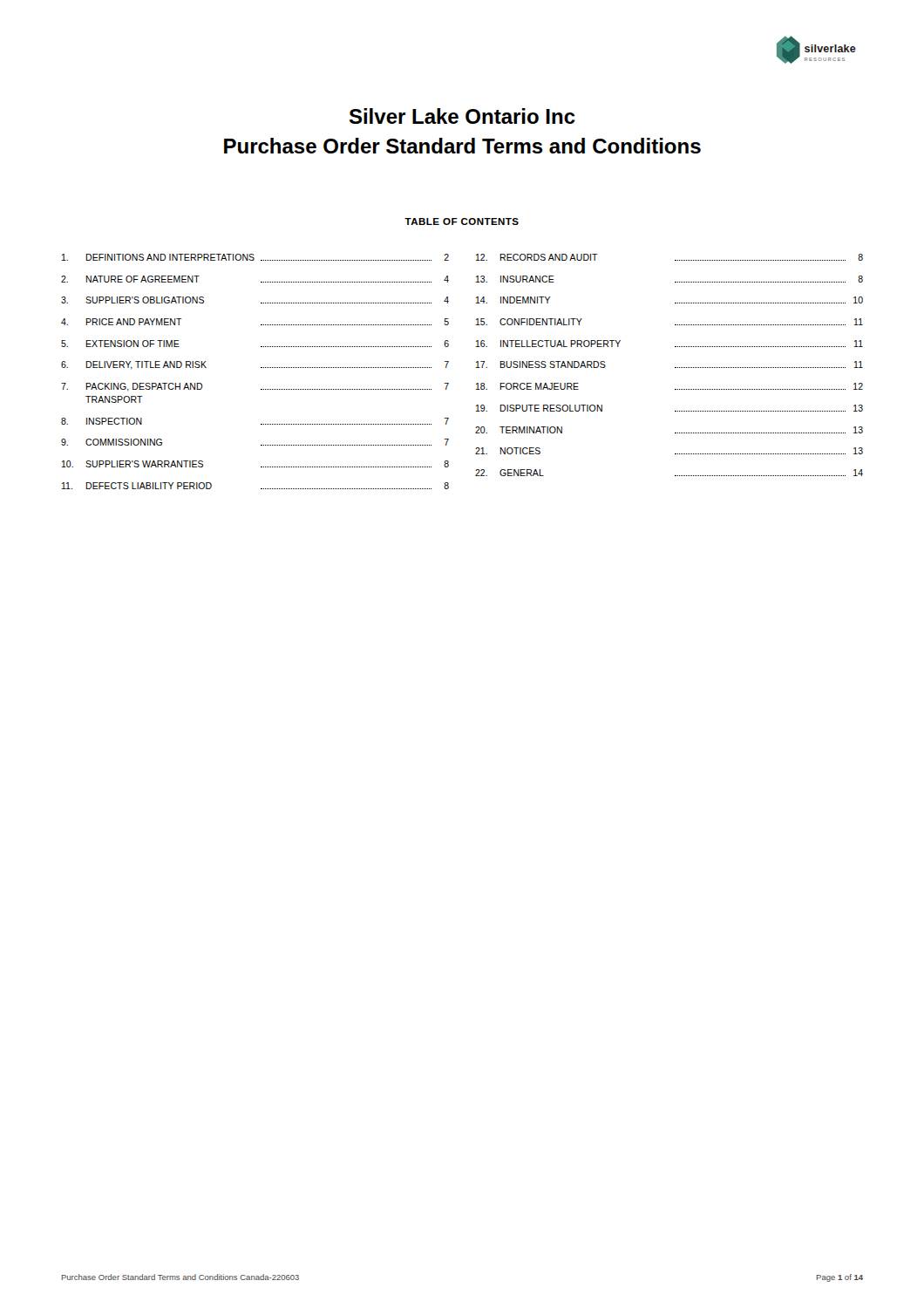Click on the list item with the text "10. SUPPLIER'S WARRANTIES 8"
The width and height of the screenshot is (924, 1308).
[x=255, y=464]
